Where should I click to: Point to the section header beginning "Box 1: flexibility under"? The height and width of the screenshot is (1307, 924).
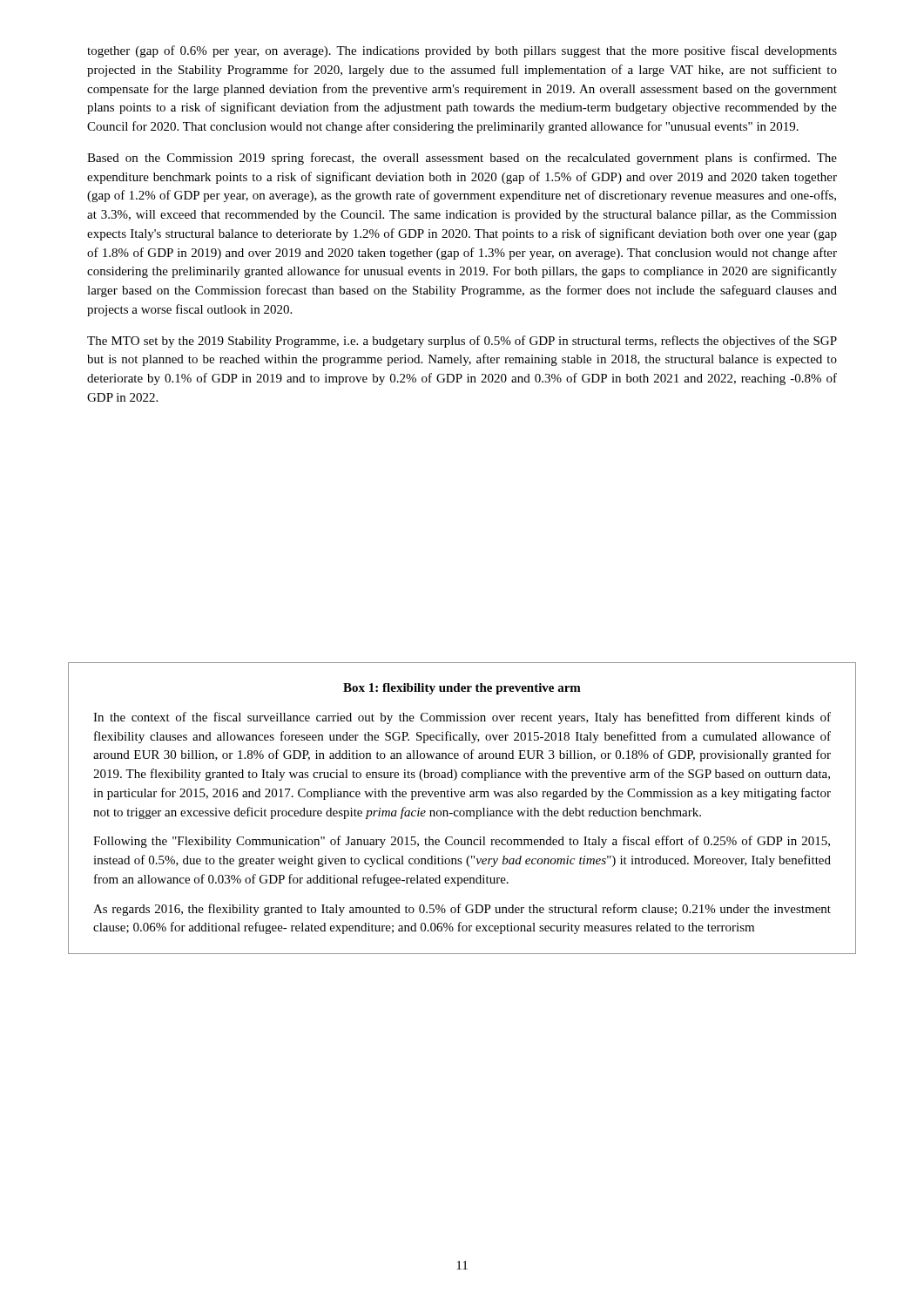click(x=462, y=687)
